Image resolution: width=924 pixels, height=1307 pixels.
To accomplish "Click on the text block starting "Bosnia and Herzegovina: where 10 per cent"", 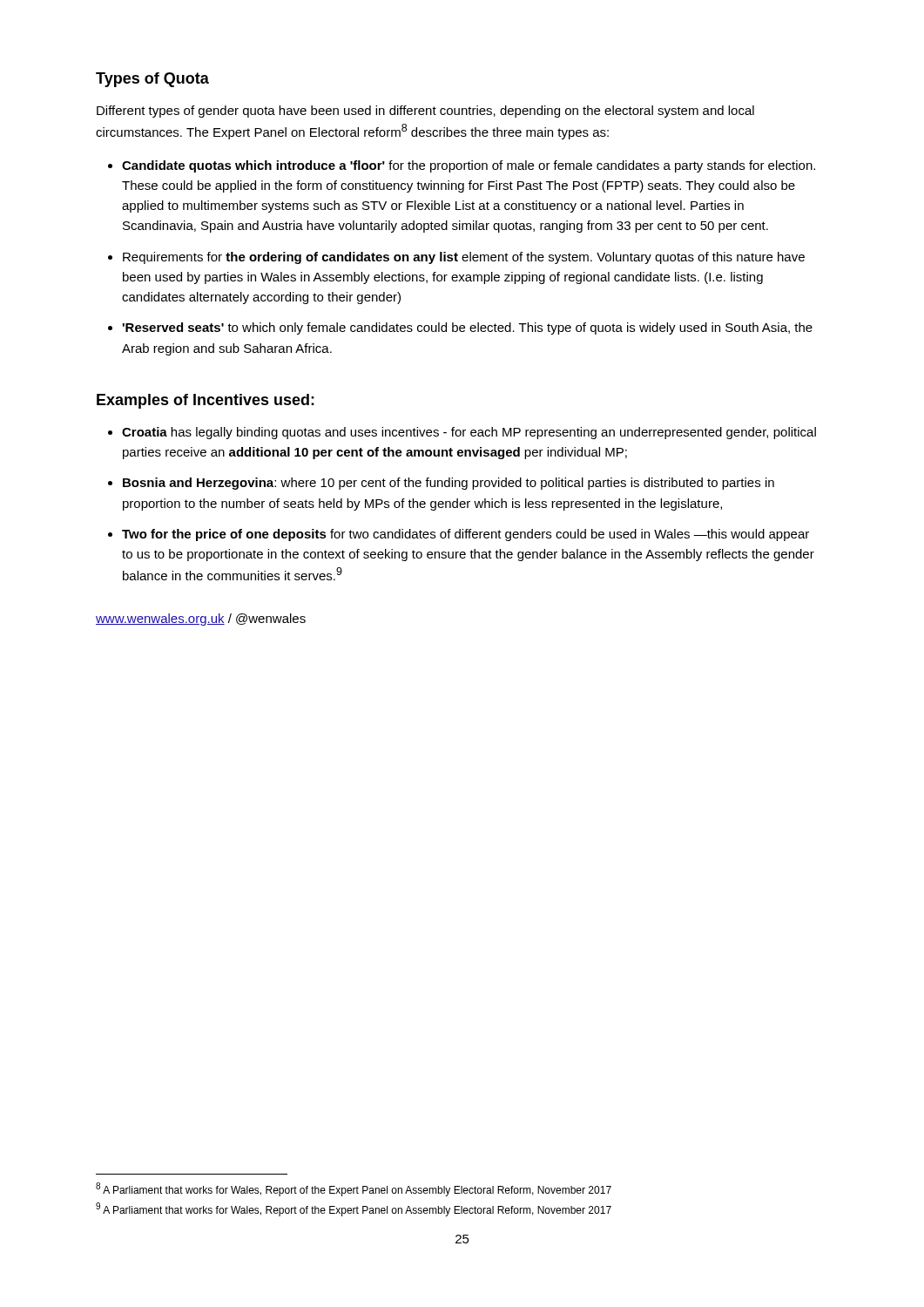I will (x=448, y=493).
